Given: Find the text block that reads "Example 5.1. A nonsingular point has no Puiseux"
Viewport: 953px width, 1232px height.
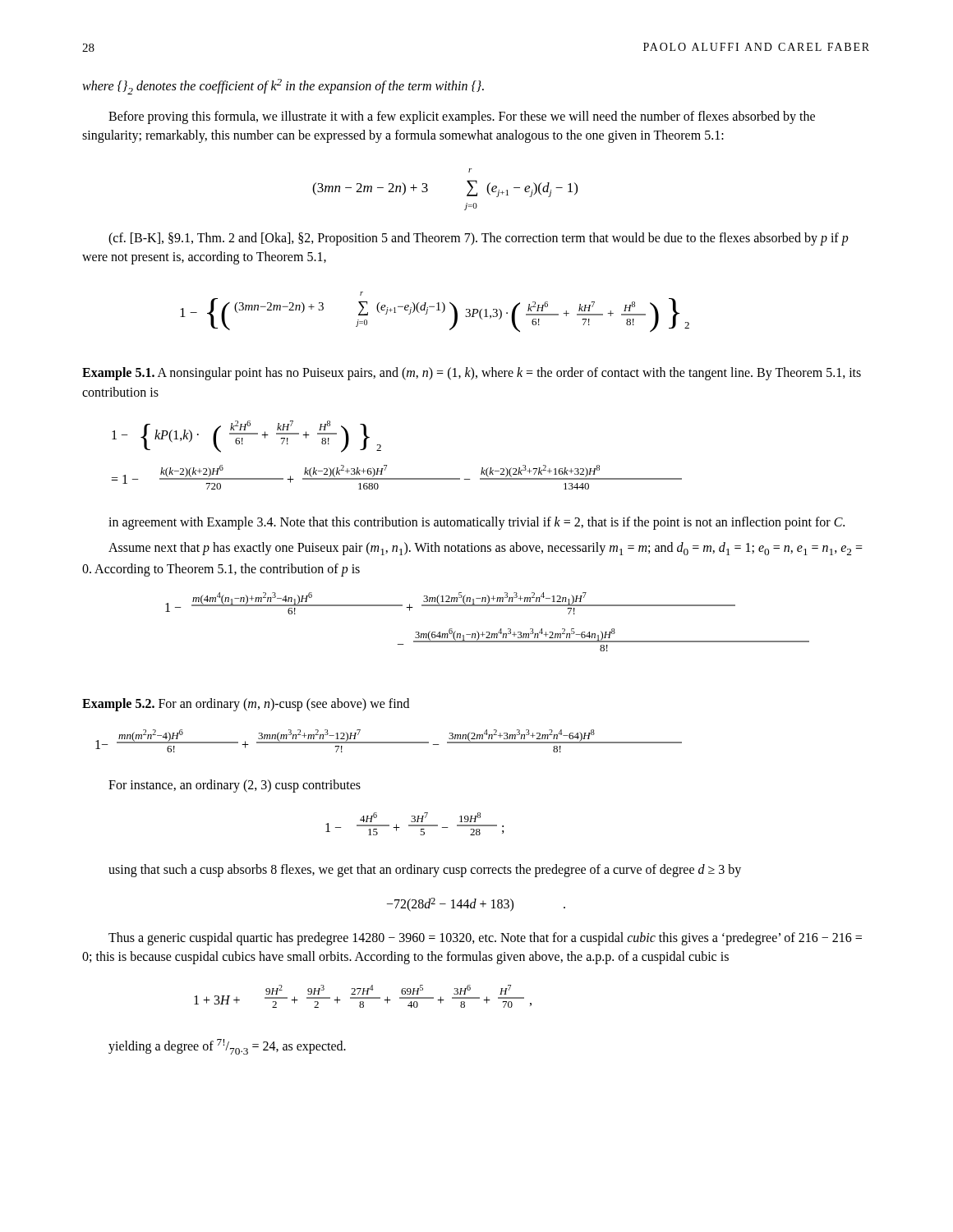Looking at the screenshot, I should pyautogui.click(x=472, y=382).
